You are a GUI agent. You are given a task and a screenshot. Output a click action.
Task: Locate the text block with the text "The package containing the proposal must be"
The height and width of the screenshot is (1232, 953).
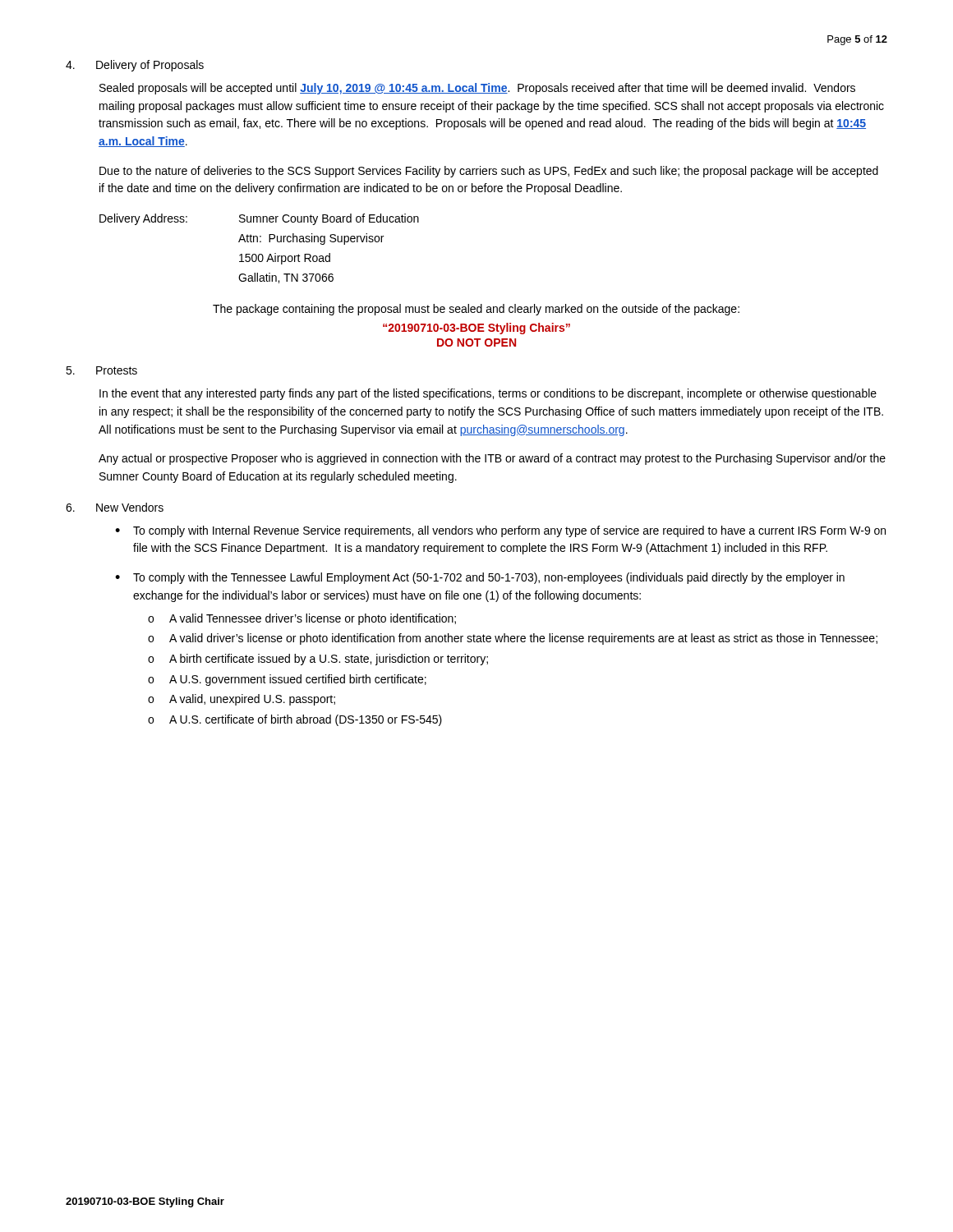pos(476,309)
